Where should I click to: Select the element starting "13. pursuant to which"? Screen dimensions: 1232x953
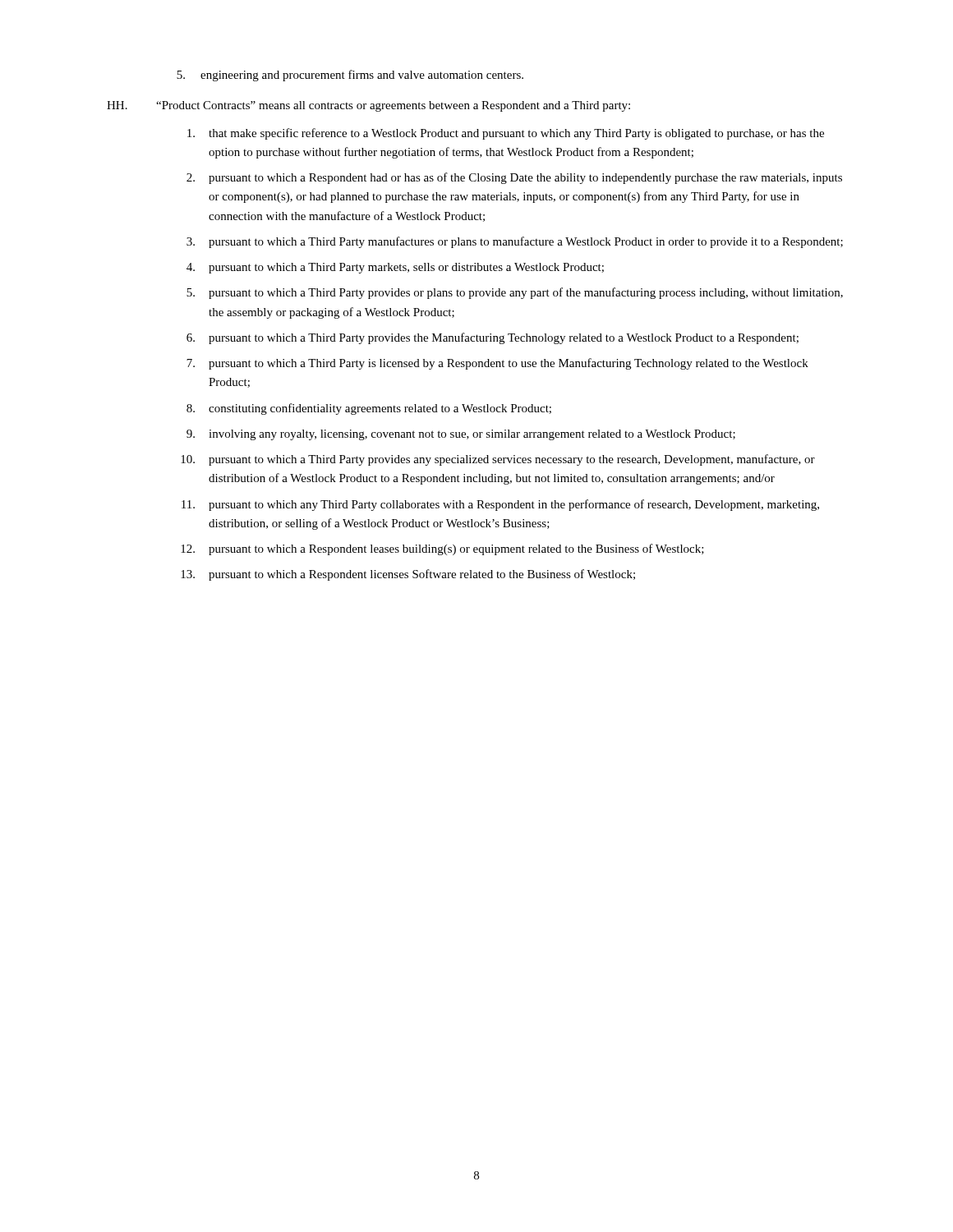click(501, 575)
